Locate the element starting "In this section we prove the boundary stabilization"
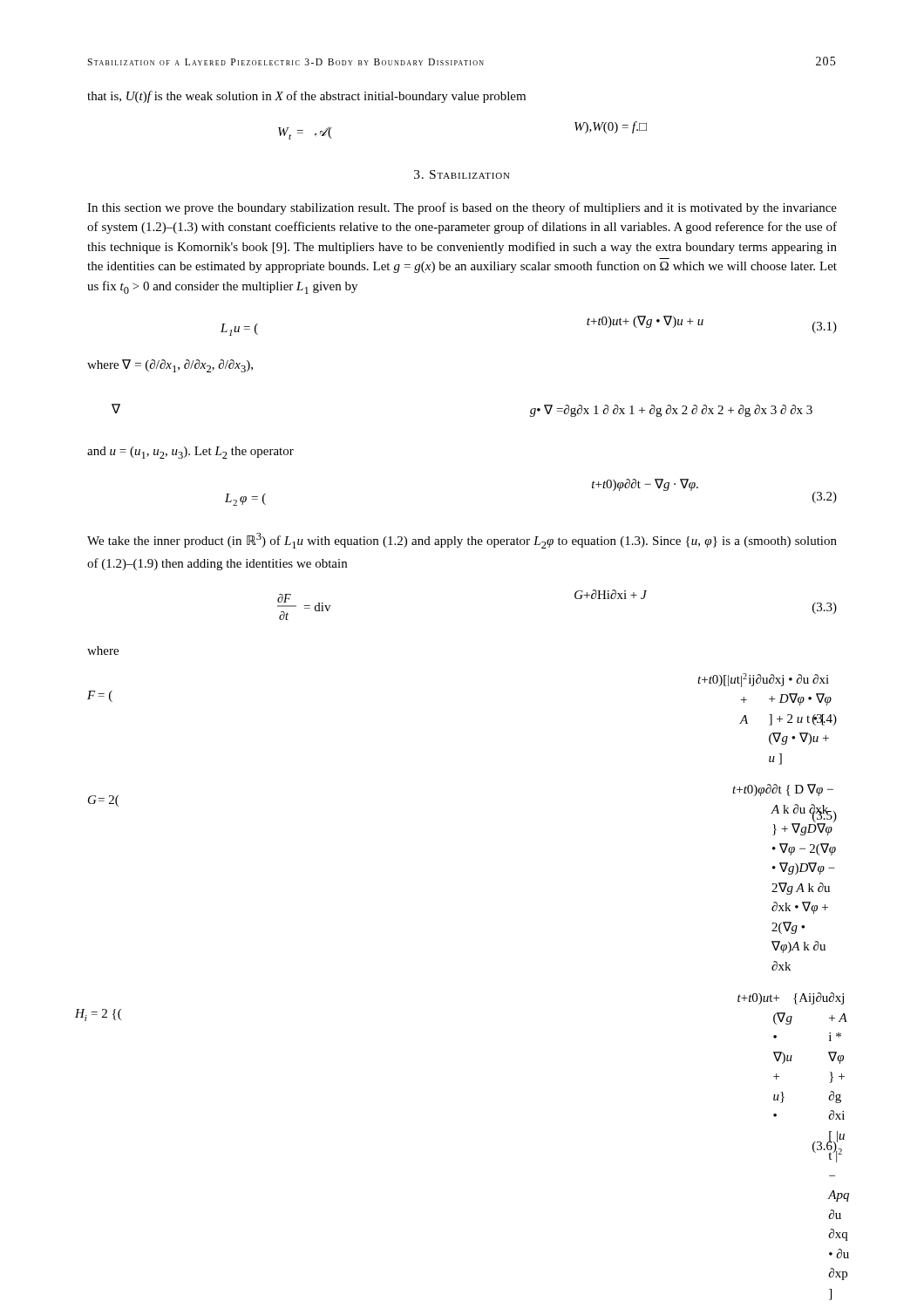 click(462, 248)
